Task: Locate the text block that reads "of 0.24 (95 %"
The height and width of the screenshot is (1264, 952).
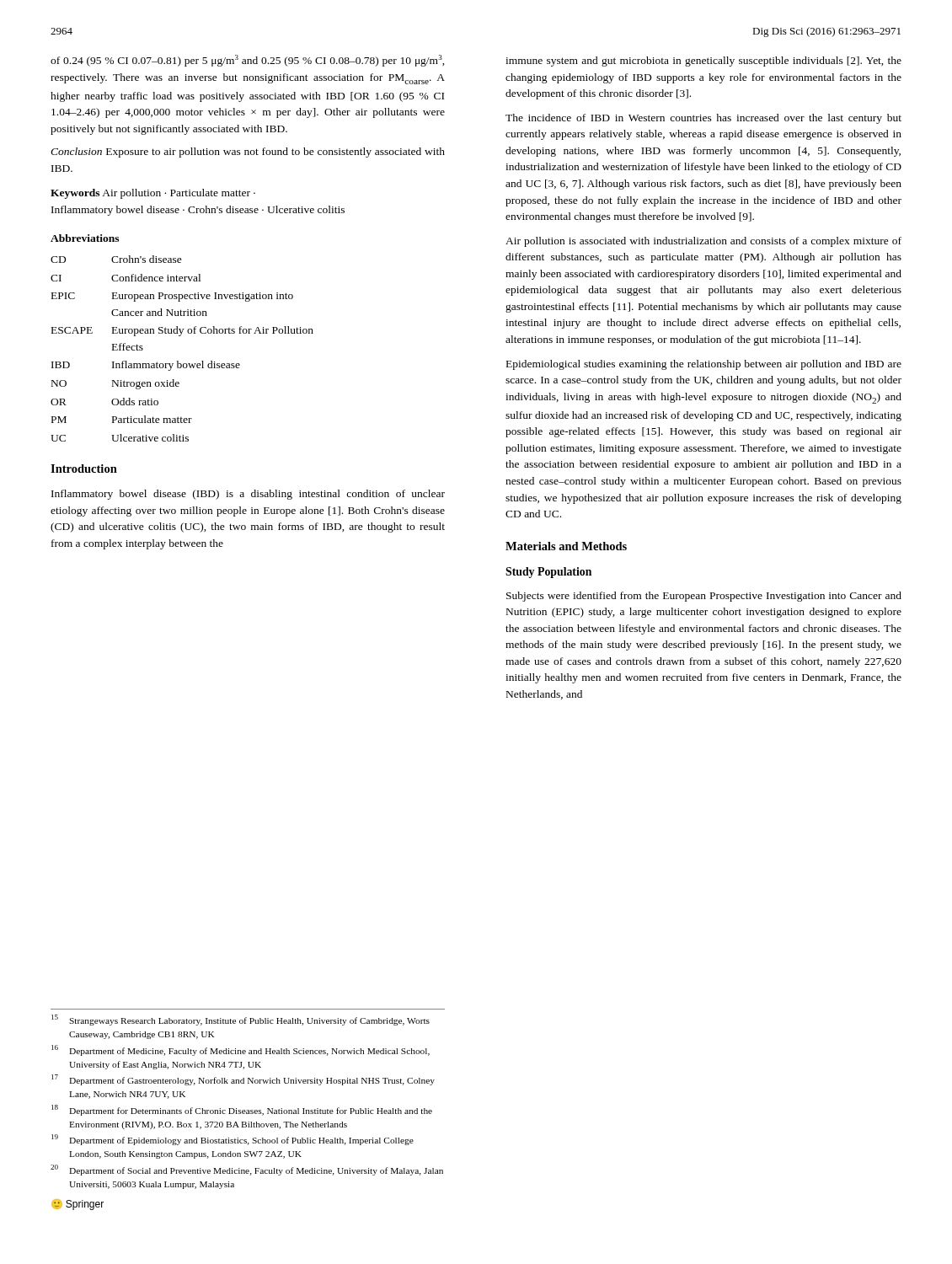Action: tap(248, 94)
